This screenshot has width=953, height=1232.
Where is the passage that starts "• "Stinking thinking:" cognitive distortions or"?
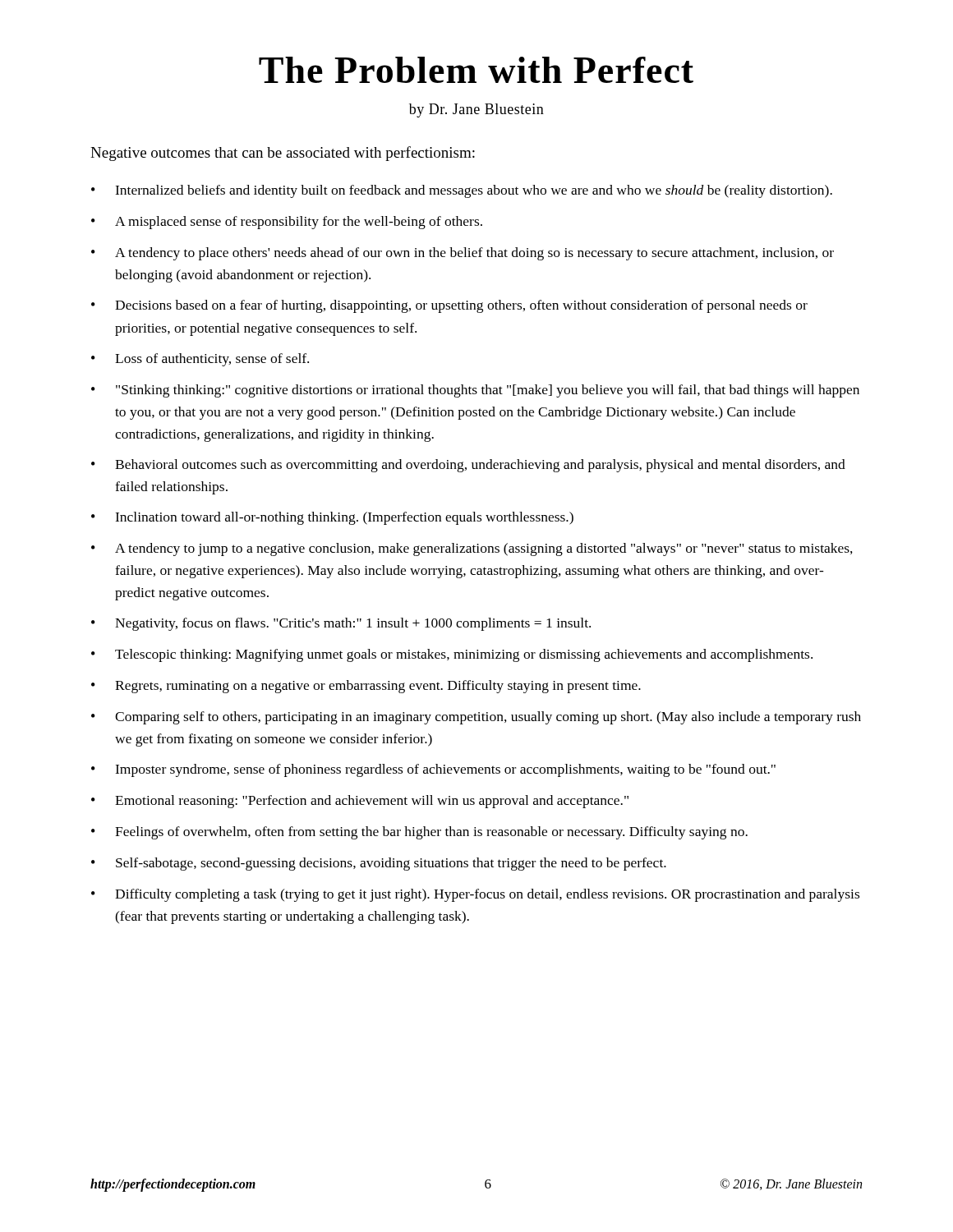pos(476,412)
